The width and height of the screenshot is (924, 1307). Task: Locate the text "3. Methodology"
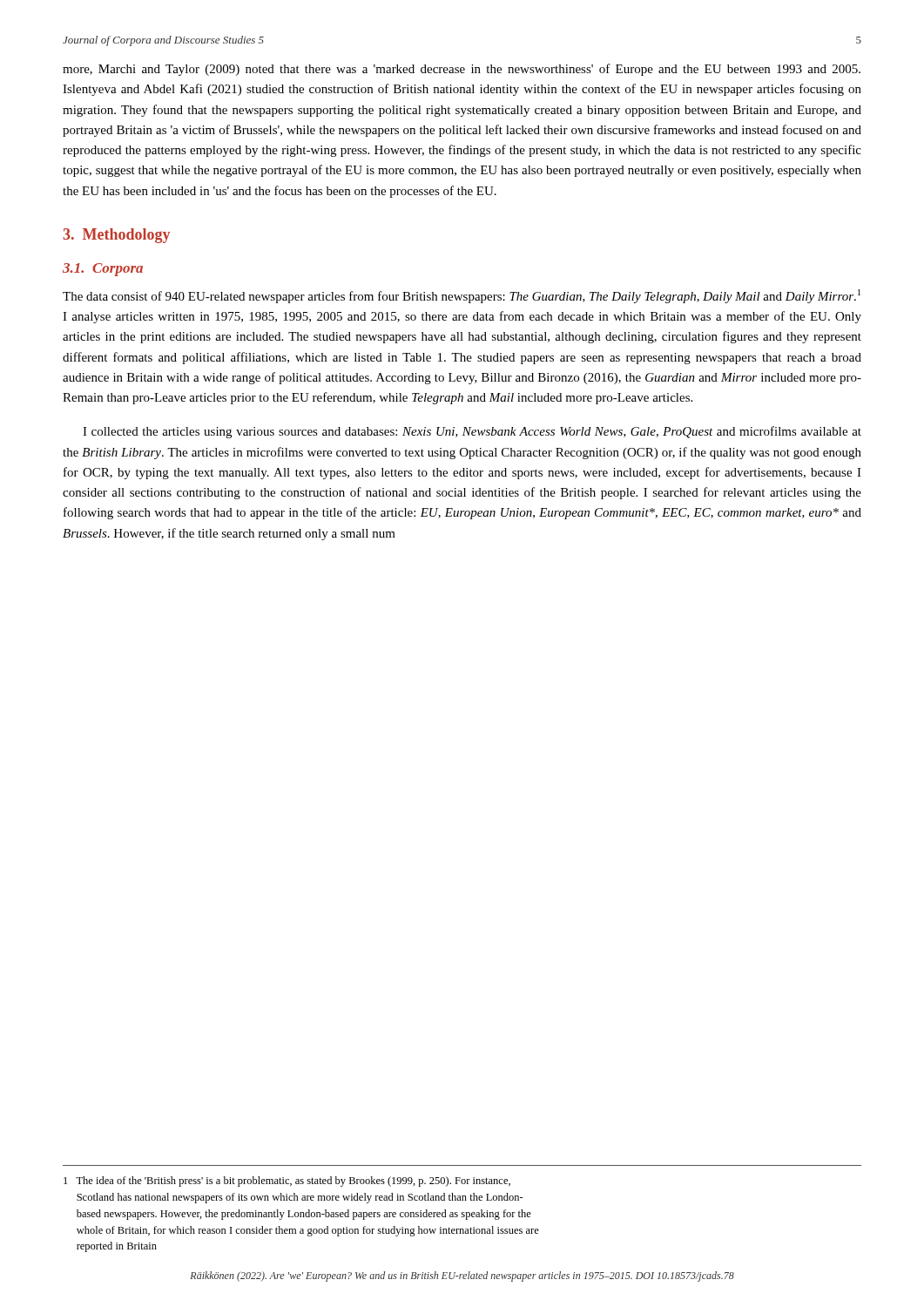coord(117,234)
